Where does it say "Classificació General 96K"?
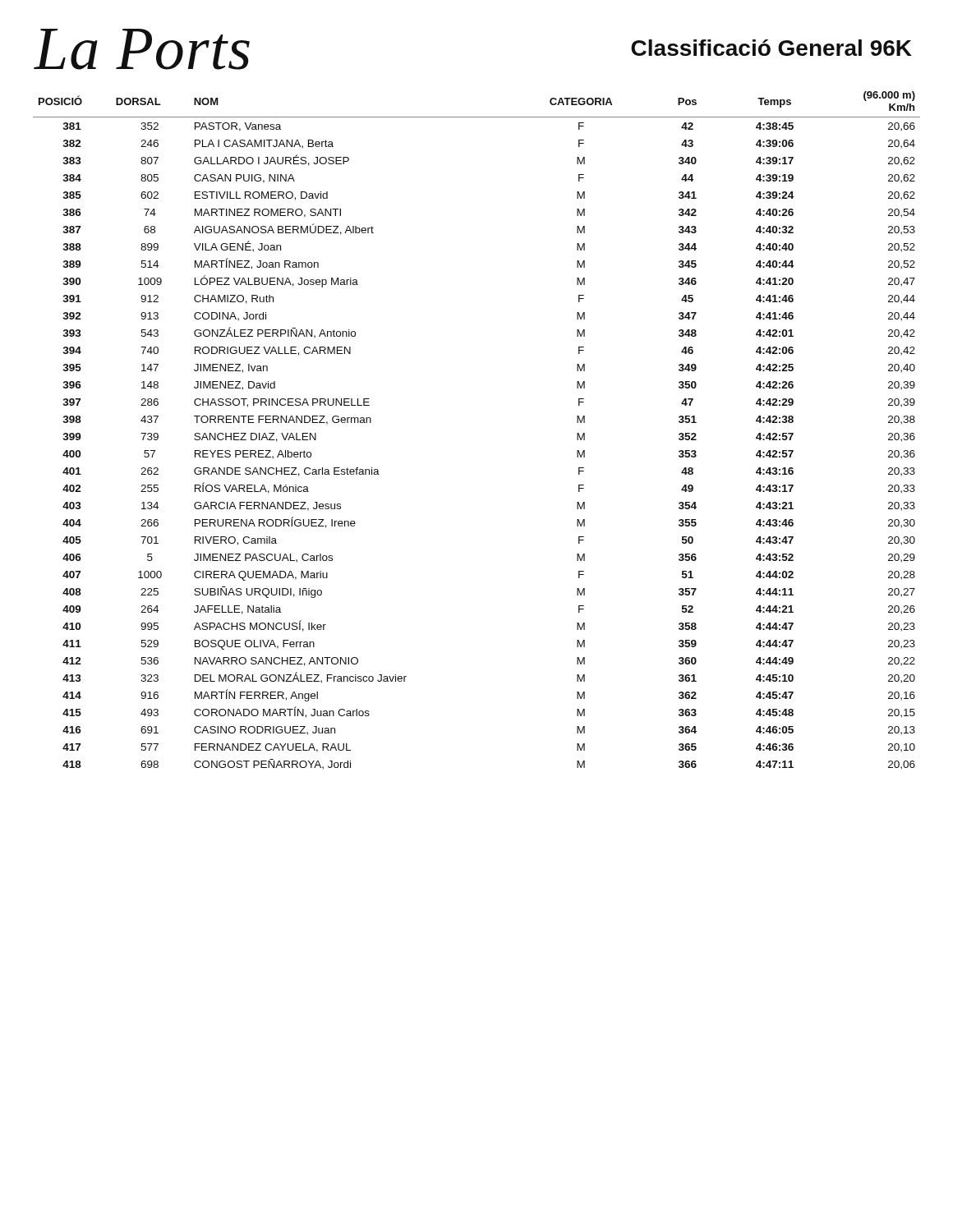The width and height of the screenshot is (953, 1232). (771, 48)
